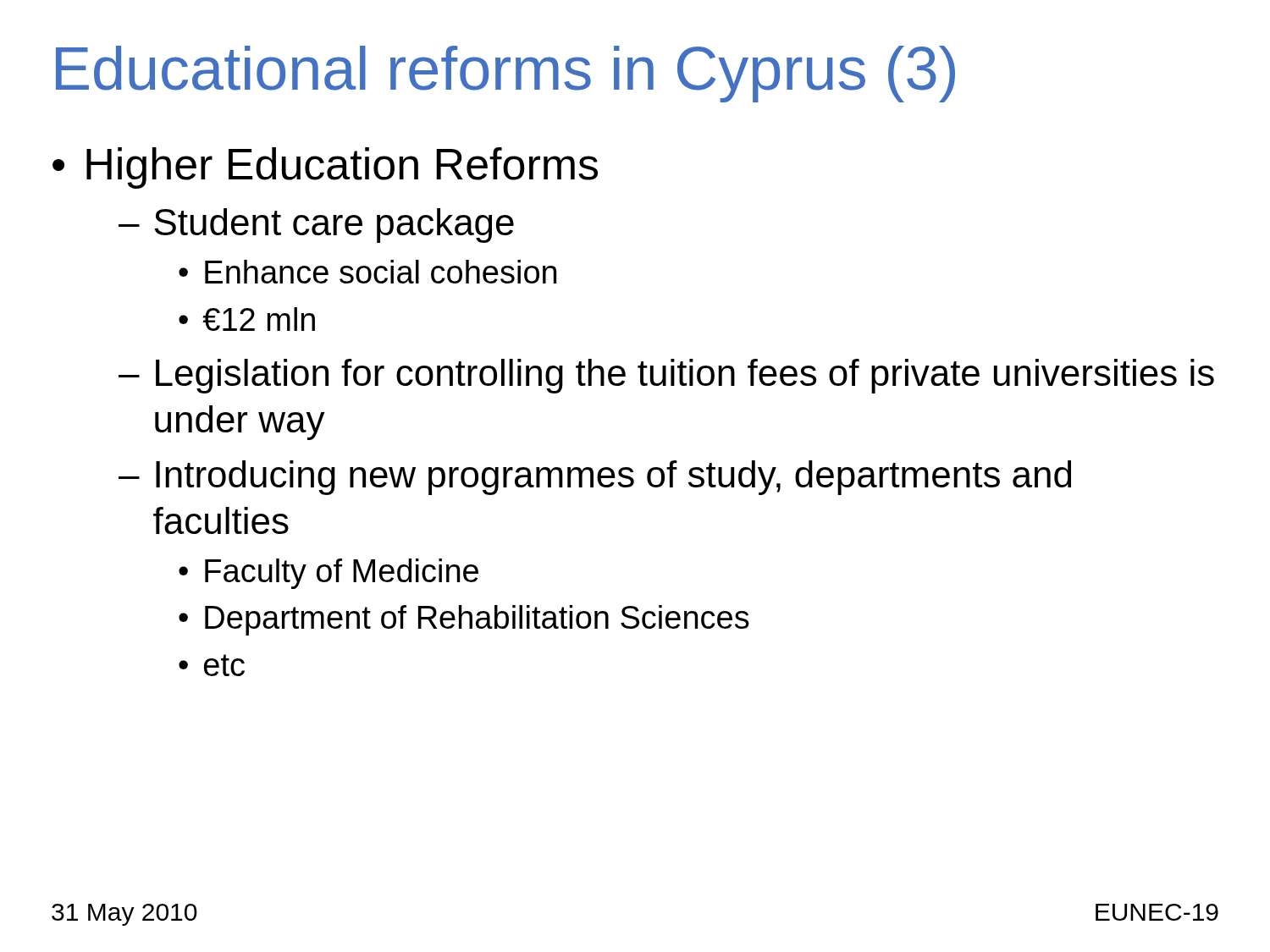The width and height of the screenshot is (1270, 952).
Task: Select the text block starting "• €12 mln"
Action: tap(247, 320)
